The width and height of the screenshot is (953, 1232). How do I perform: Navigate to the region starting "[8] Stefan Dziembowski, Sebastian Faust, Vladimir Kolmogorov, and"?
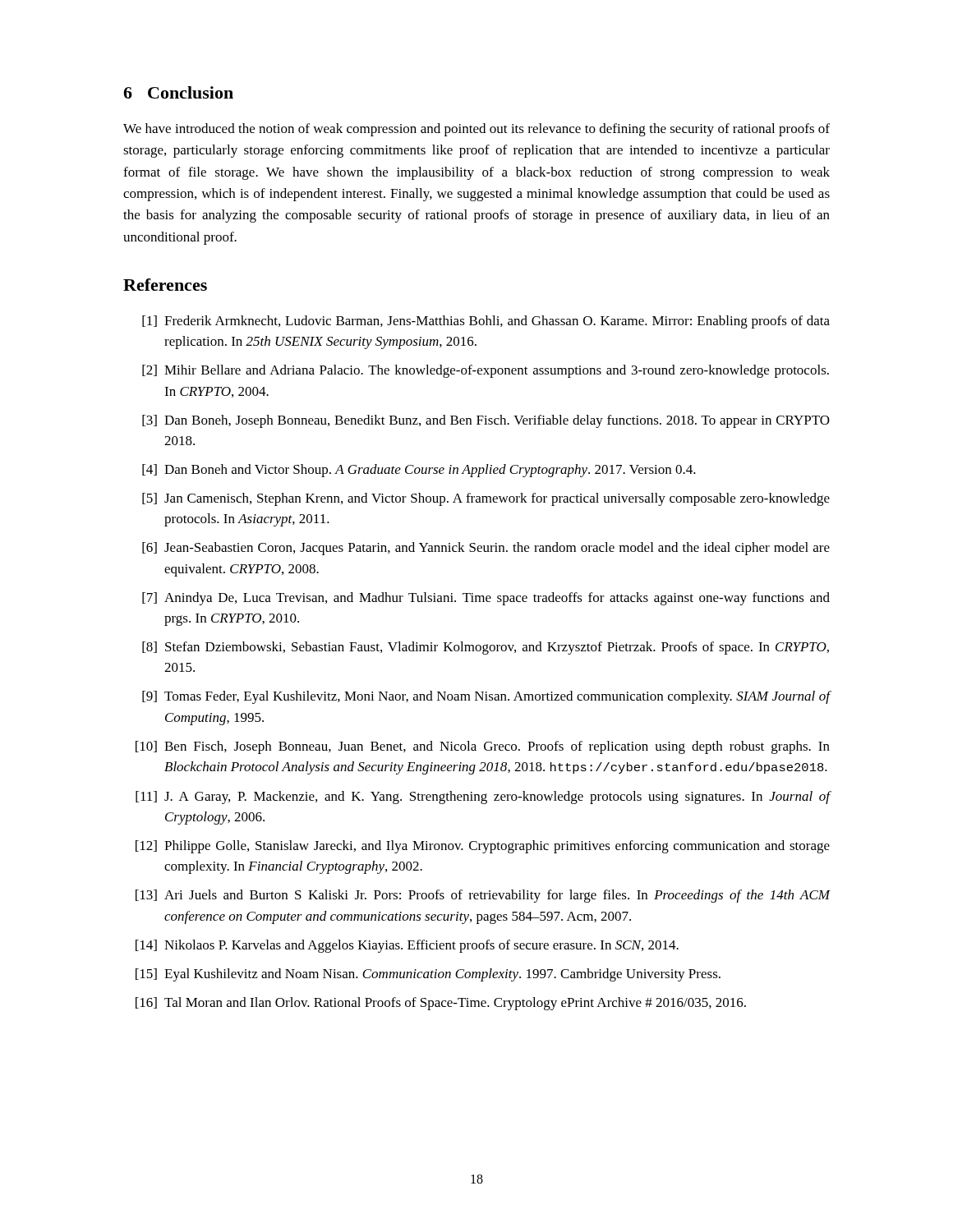click(476, 657)
